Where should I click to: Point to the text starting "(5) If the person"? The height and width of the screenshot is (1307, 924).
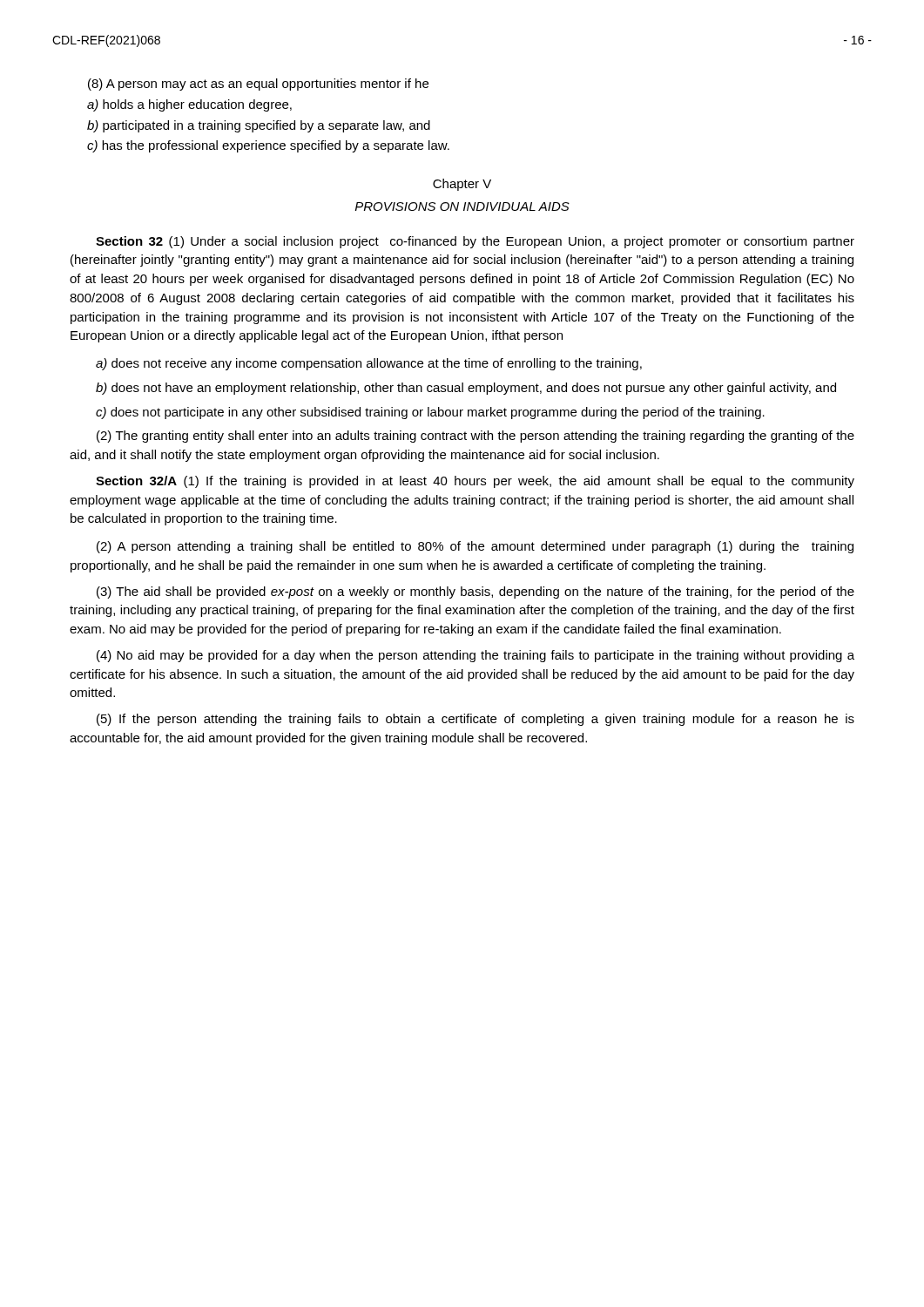[462, 728]
